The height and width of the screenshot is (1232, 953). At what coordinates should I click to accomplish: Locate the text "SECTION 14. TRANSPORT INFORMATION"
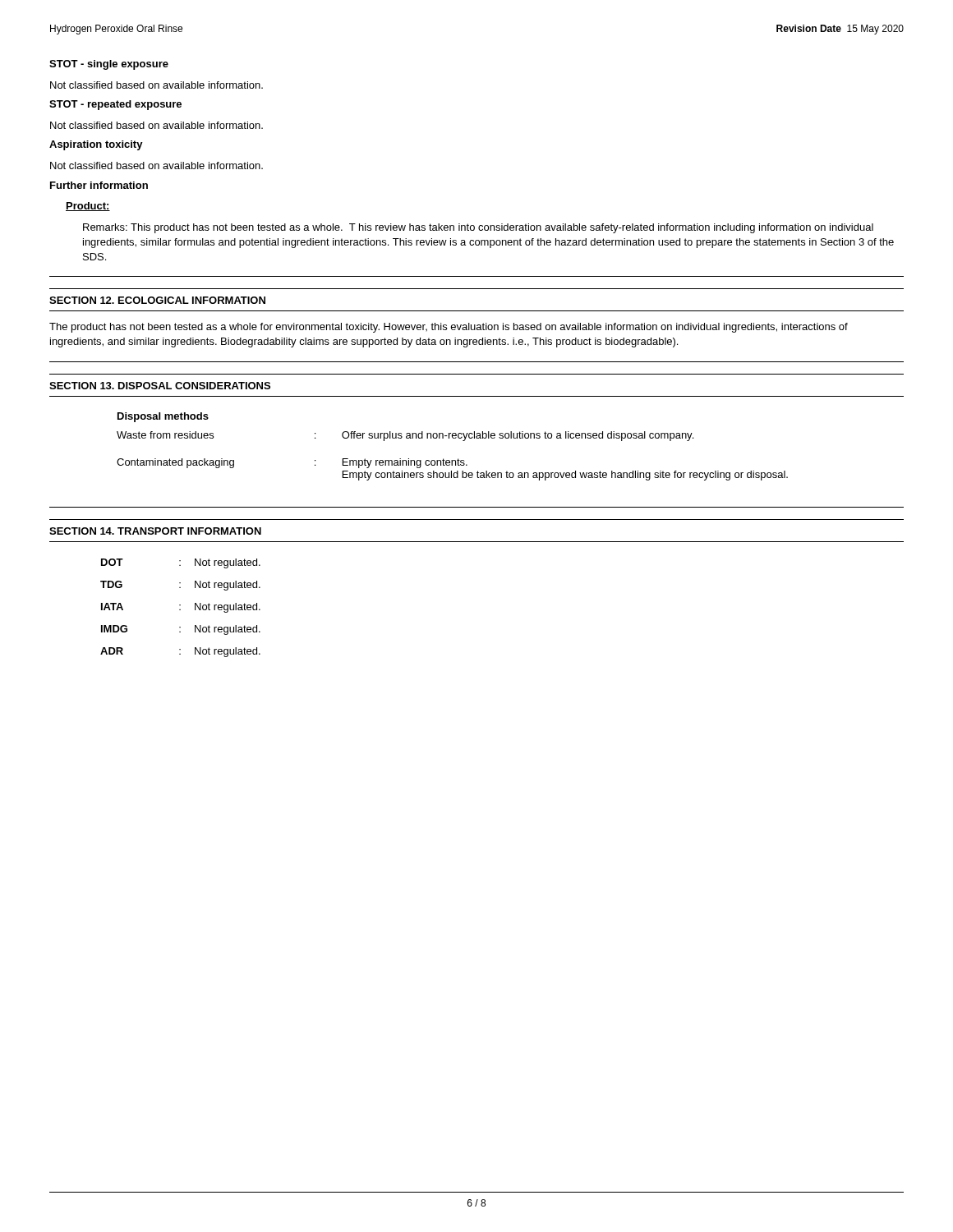pos(155,531)
